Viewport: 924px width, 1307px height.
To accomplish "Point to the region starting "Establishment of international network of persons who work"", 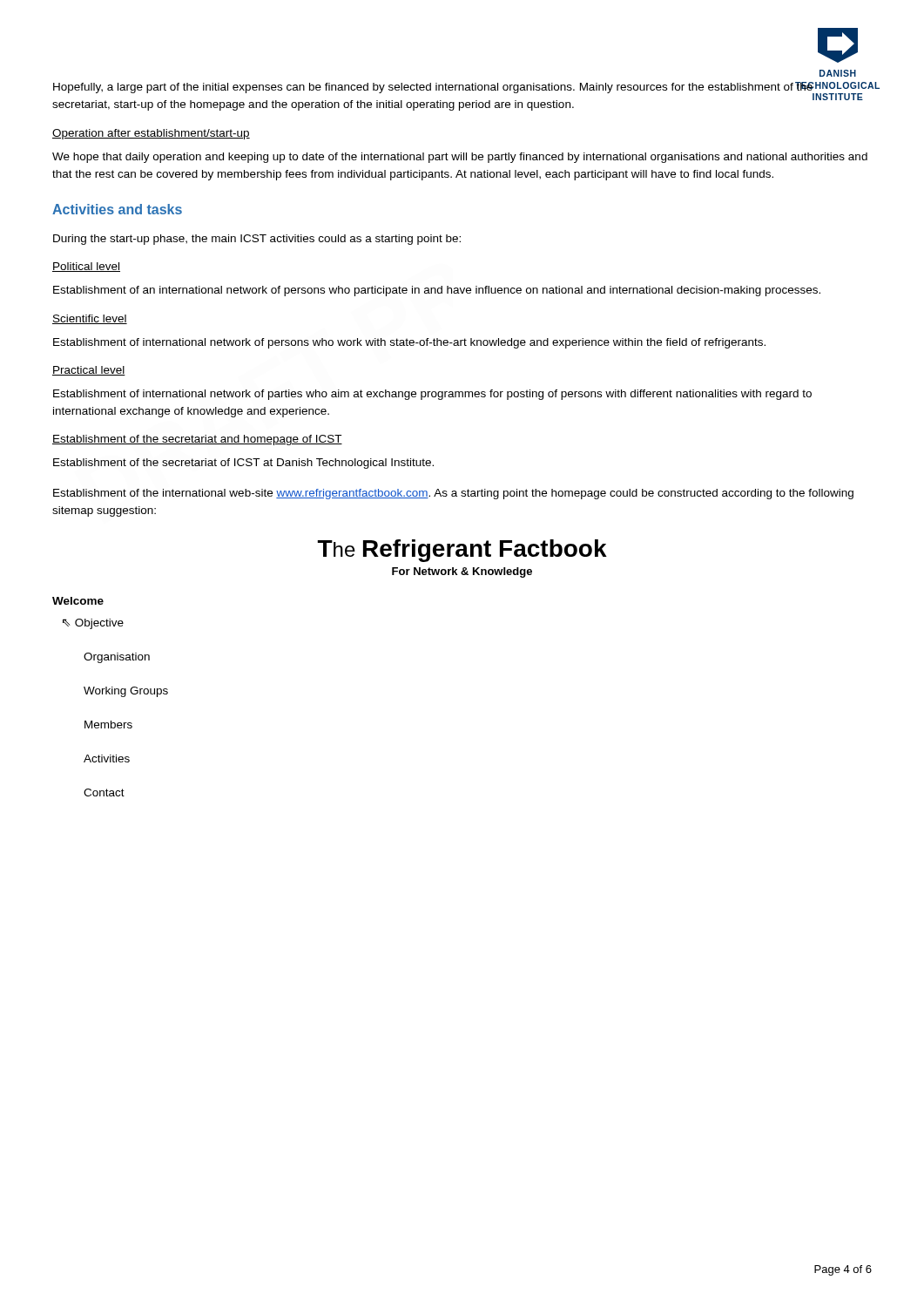I will tap(409, 342).
